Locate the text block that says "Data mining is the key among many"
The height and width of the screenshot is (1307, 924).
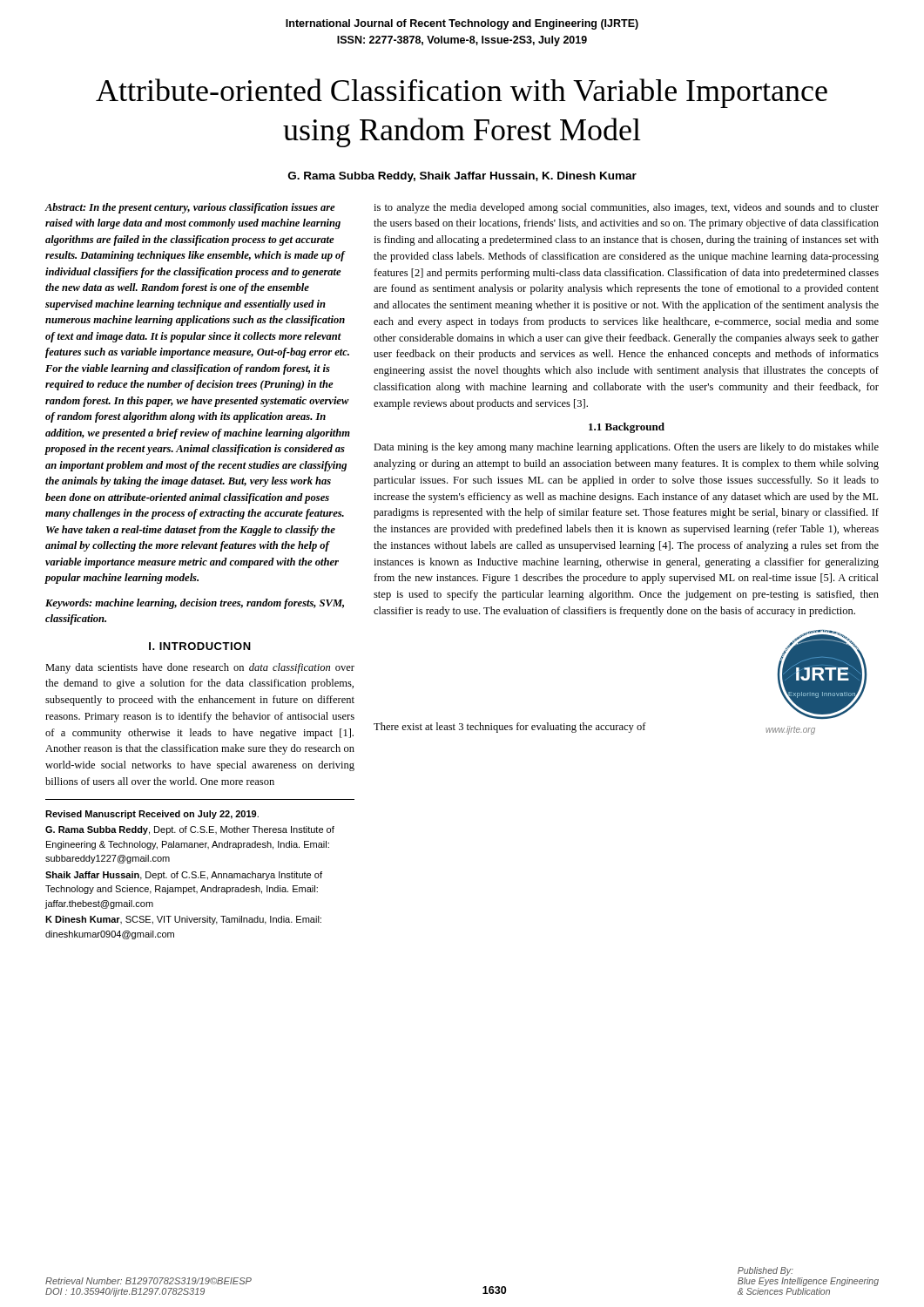tap(626, 529)
